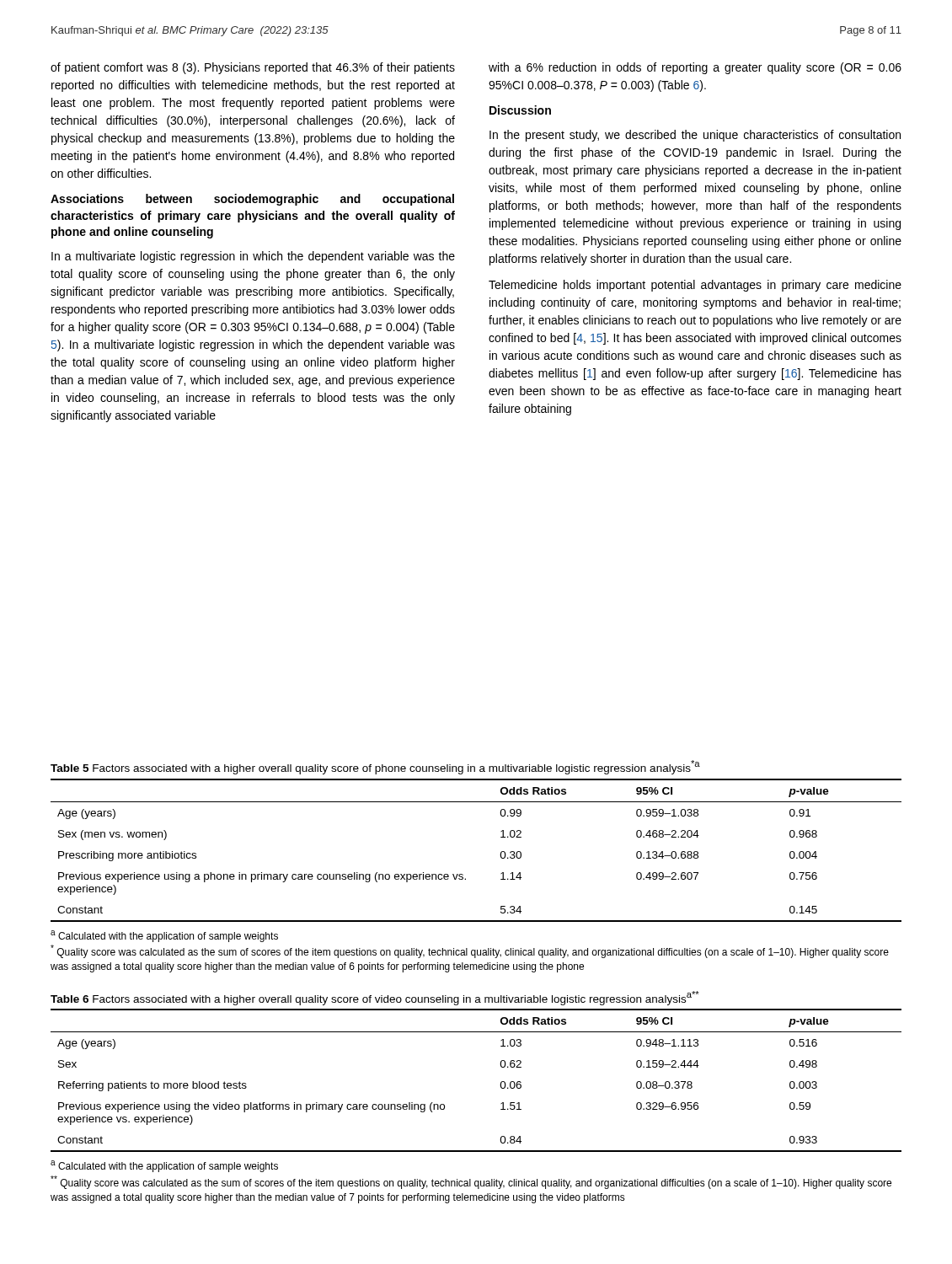This screenshot has height=1264, width=952.
Task: Click the passage that begins "In a multivariate logistic regression in"
Action: (x=253, y=336)
